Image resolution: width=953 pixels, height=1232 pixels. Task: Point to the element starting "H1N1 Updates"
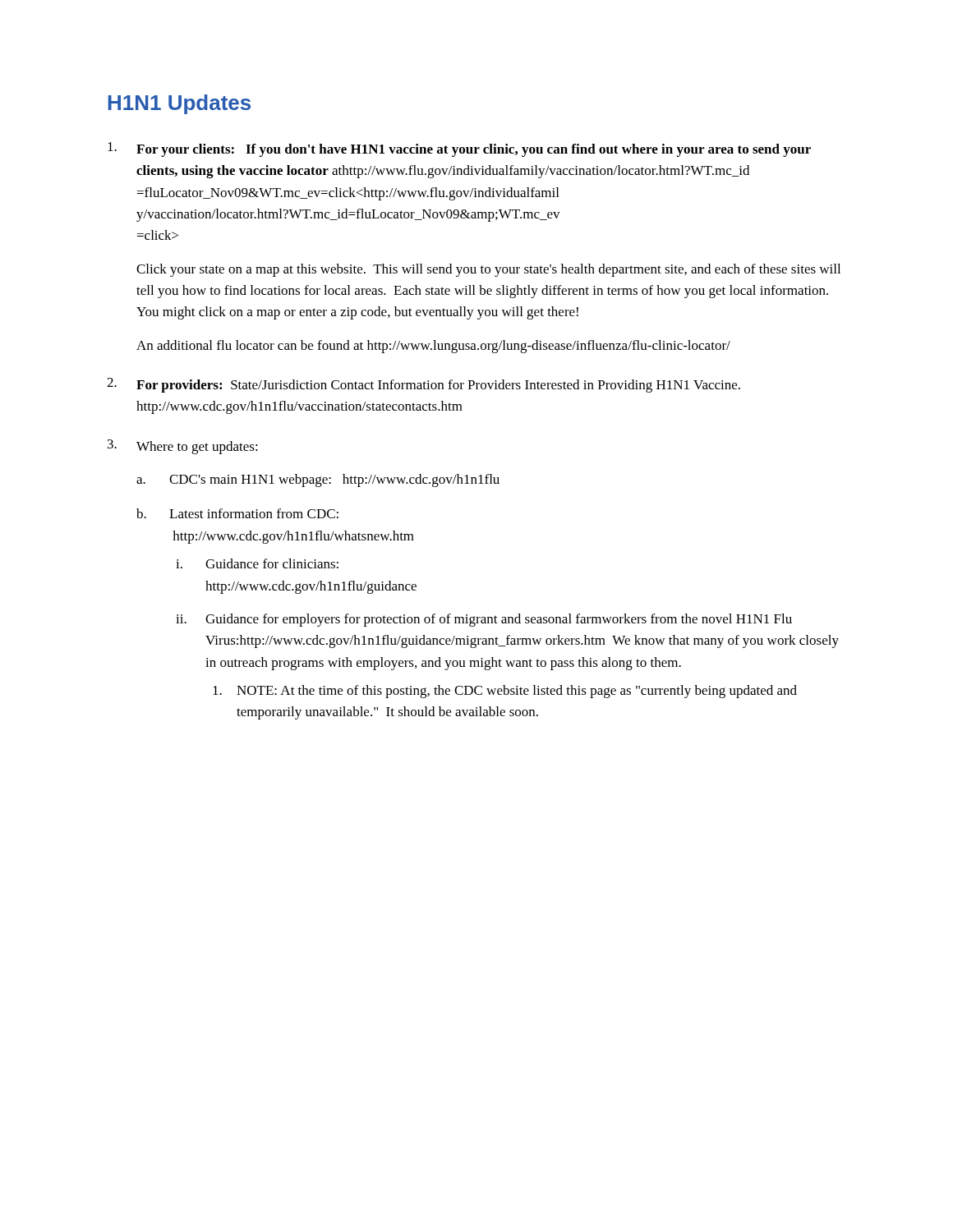179,103
